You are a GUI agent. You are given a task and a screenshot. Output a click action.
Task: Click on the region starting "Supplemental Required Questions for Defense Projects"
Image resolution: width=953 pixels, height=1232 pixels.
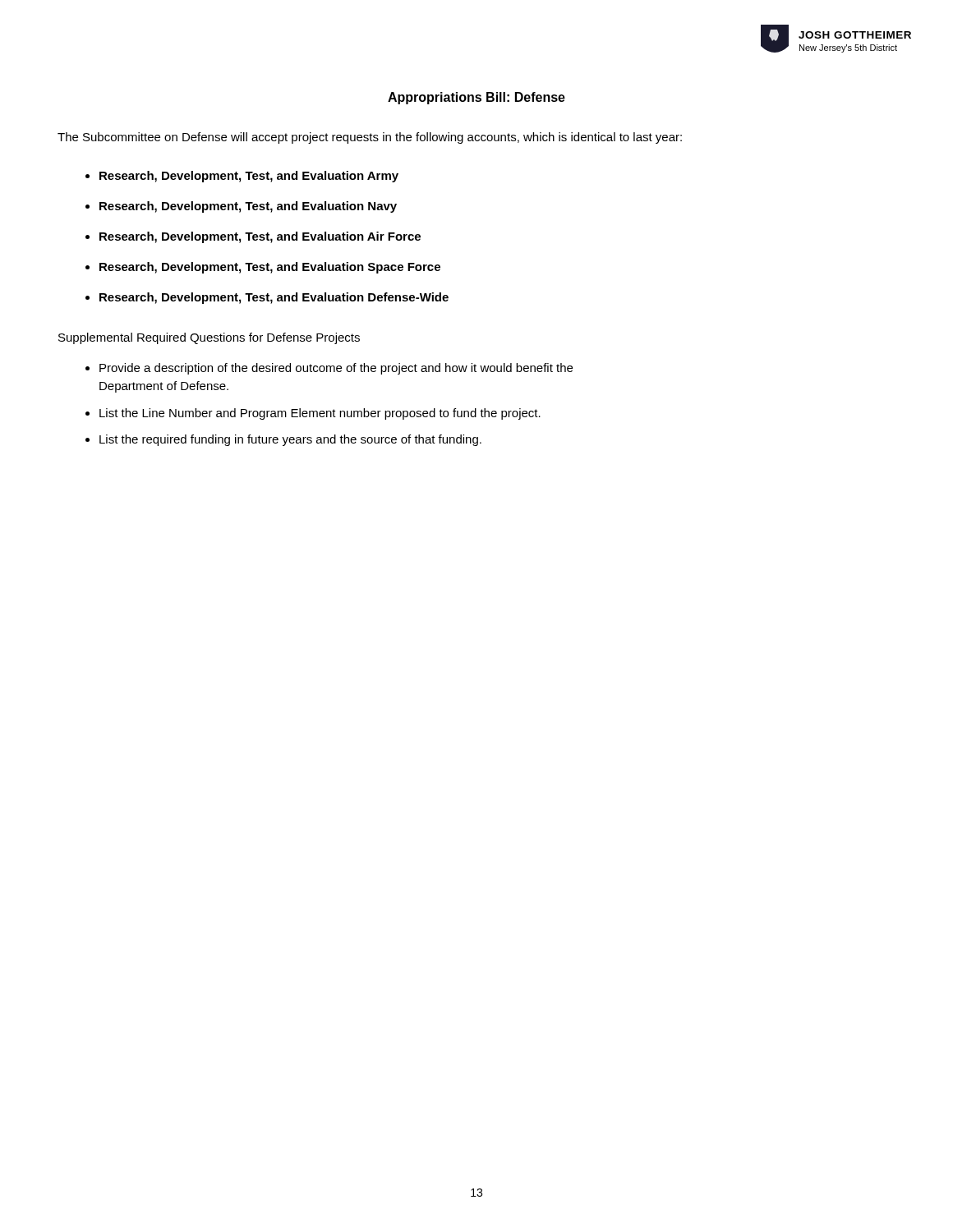209,337
